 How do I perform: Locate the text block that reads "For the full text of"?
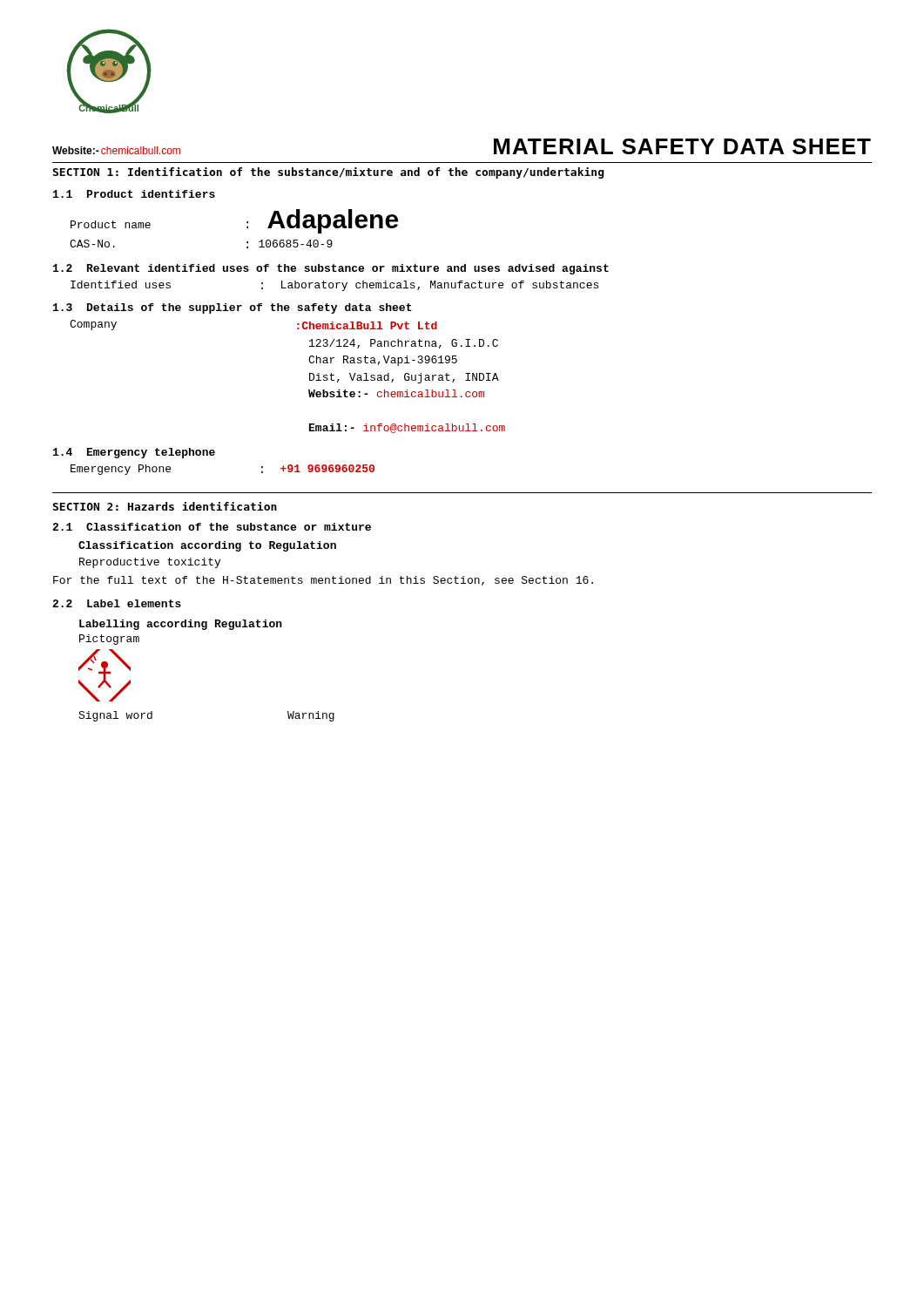[324, 580]
